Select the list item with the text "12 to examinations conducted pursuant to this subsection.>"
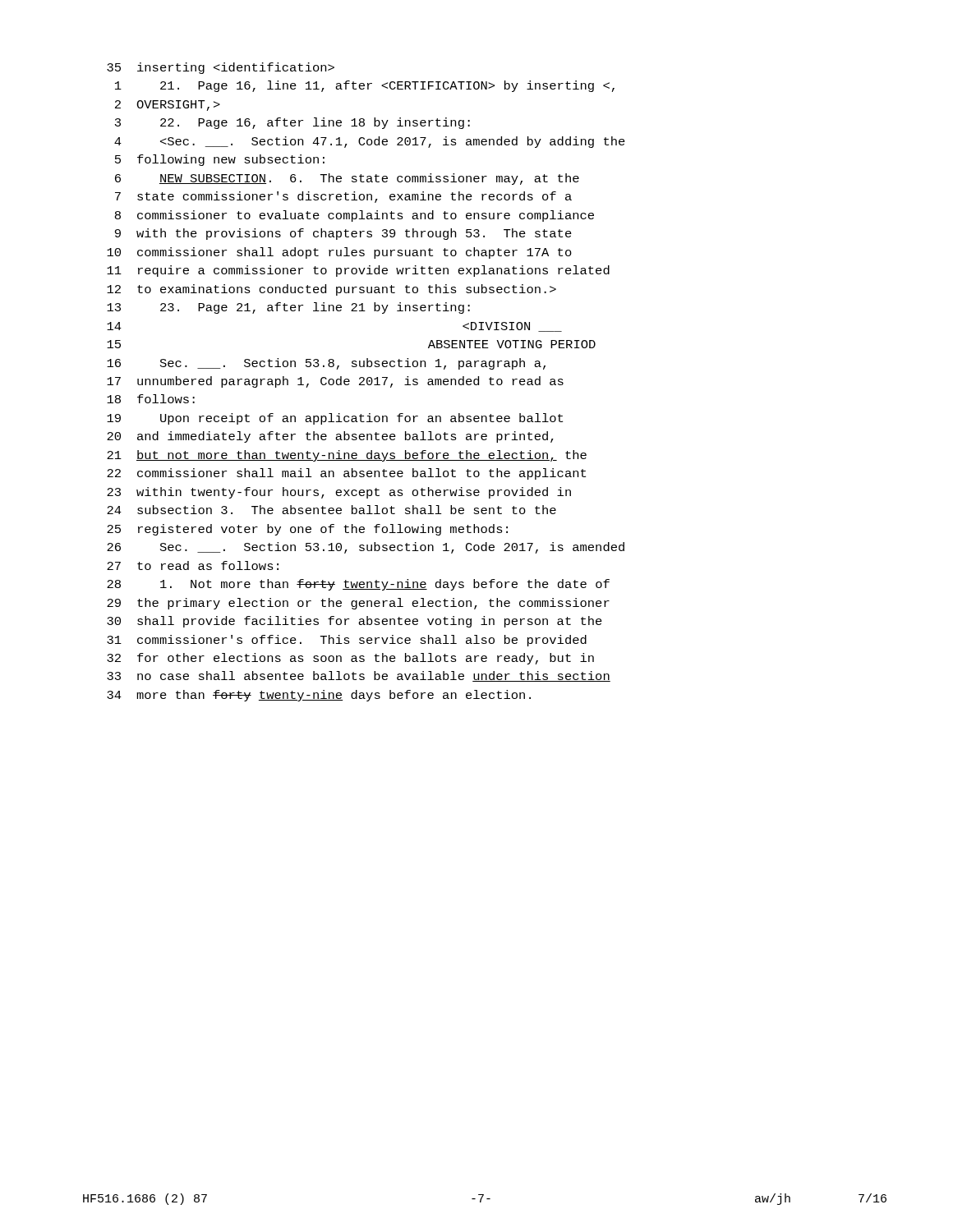953x1232 pixels. [x=485, y=290]
